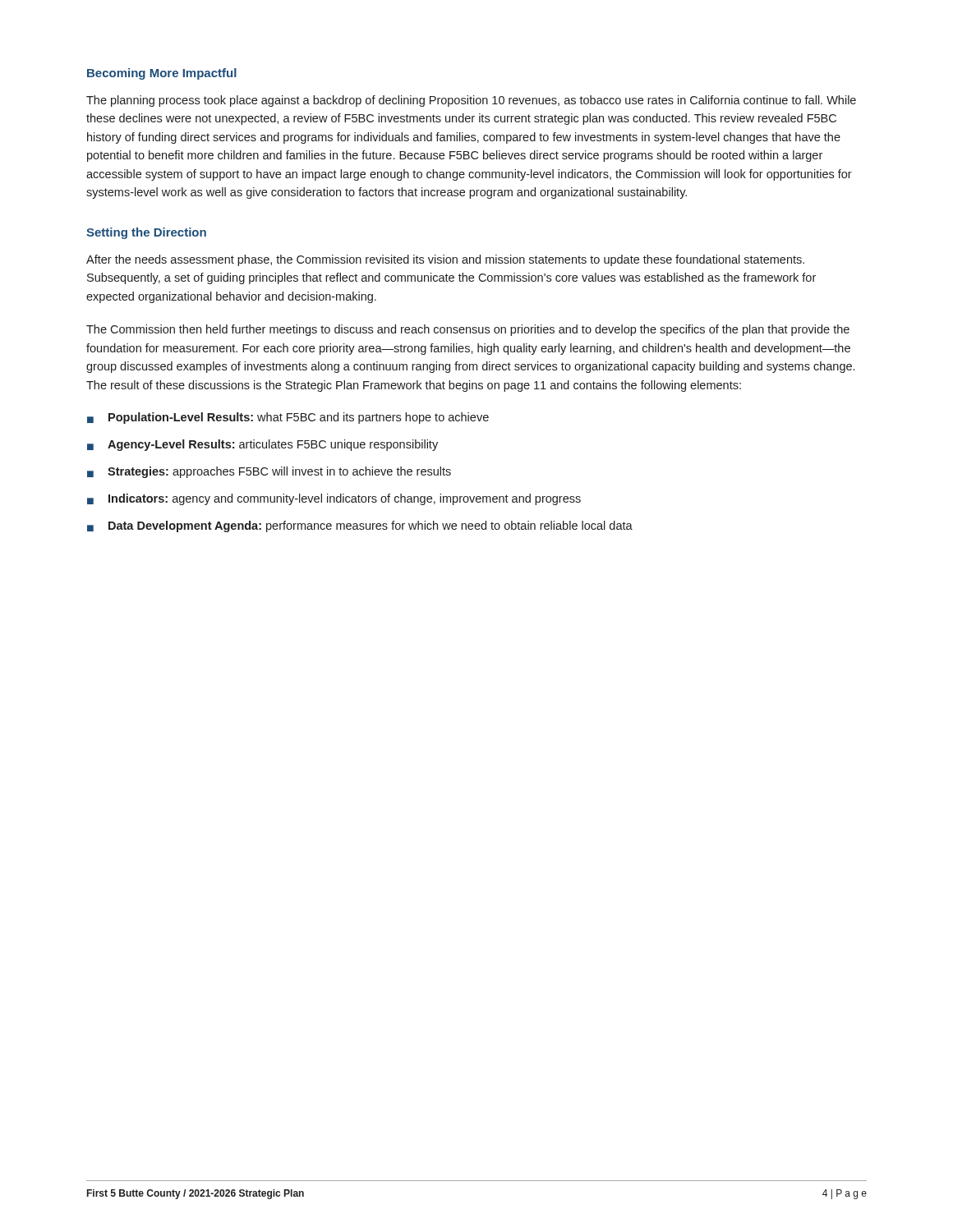953x1232 pixels.
Task: Find the text block that says "After the needs assessment phase, the Commission"
Action: (451, 278)
